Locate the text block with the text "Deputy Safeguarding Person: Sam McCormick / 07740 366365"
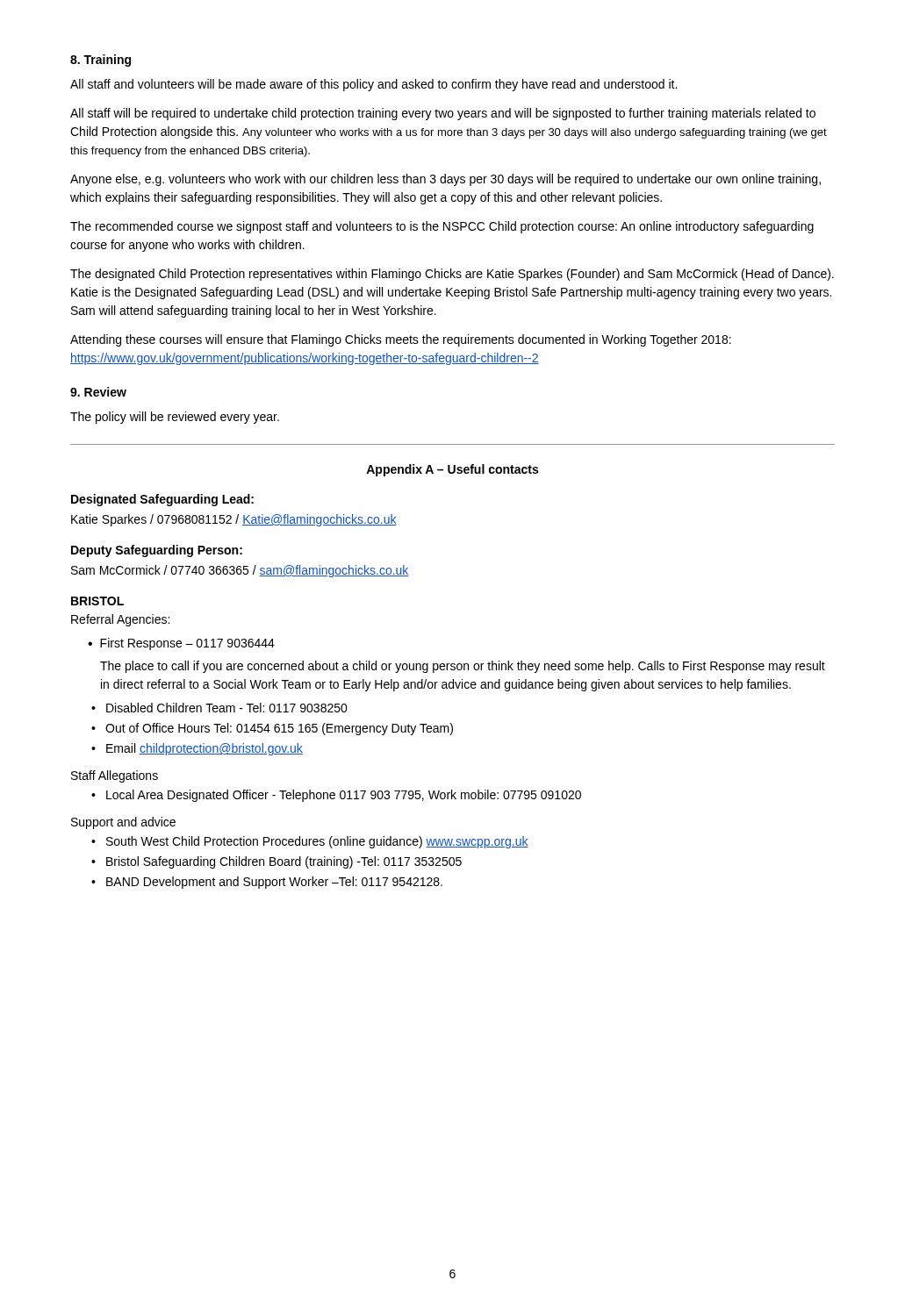 157,551
